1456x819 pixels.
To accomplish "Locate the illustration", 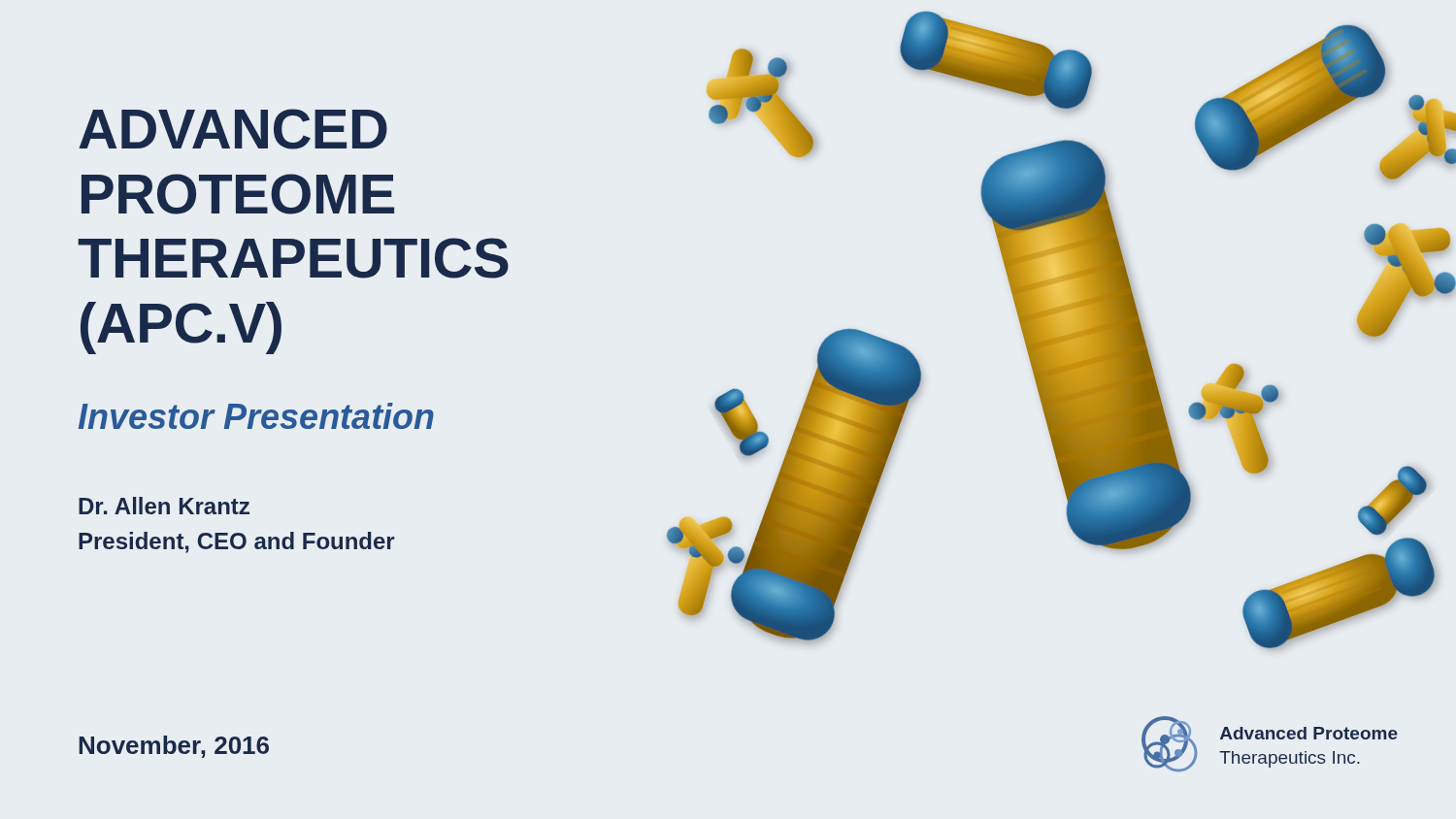I will [x=1019, y=354].
